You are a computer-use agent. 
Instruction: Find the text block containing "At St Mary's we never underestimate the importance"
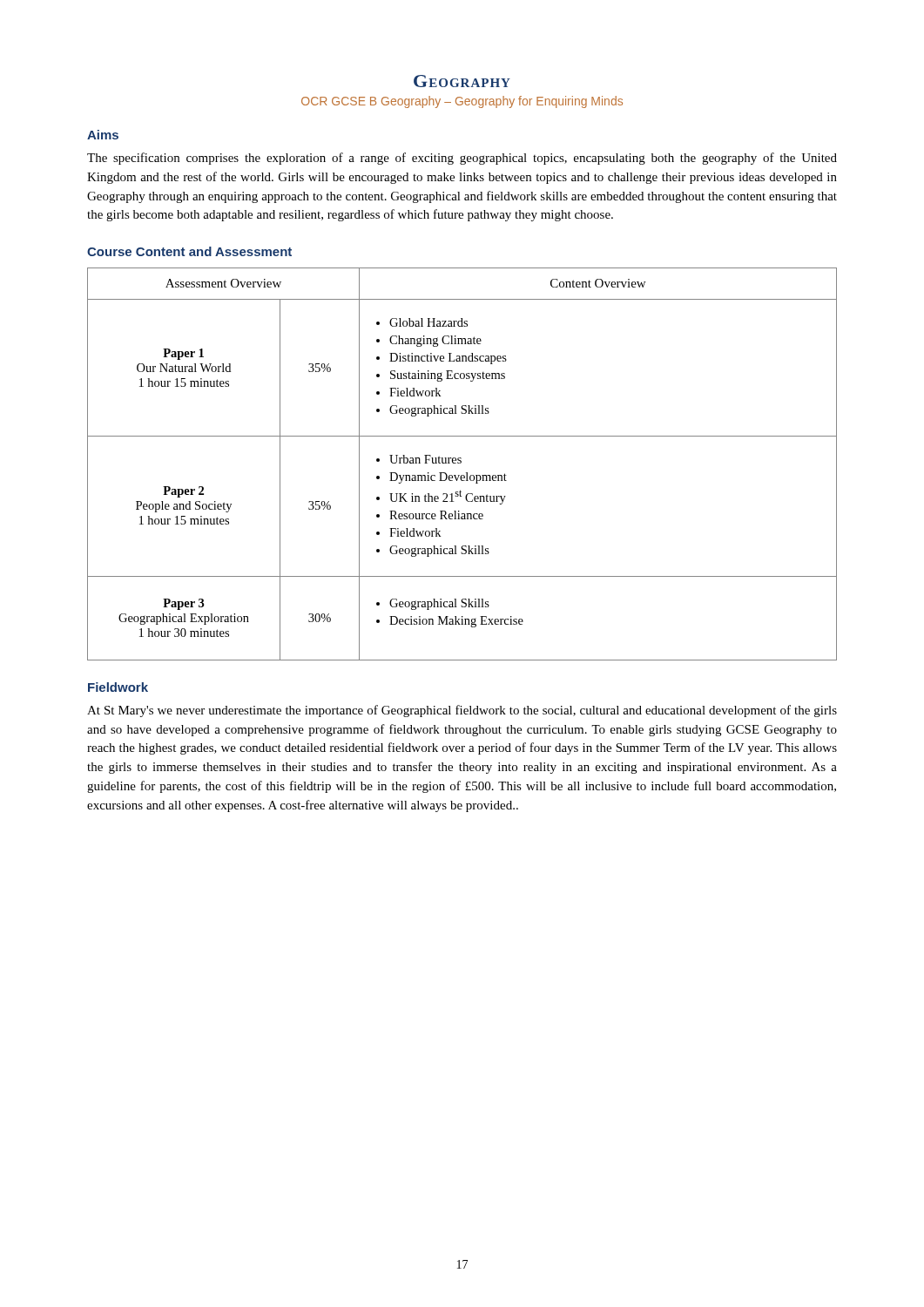pos(462,757)
